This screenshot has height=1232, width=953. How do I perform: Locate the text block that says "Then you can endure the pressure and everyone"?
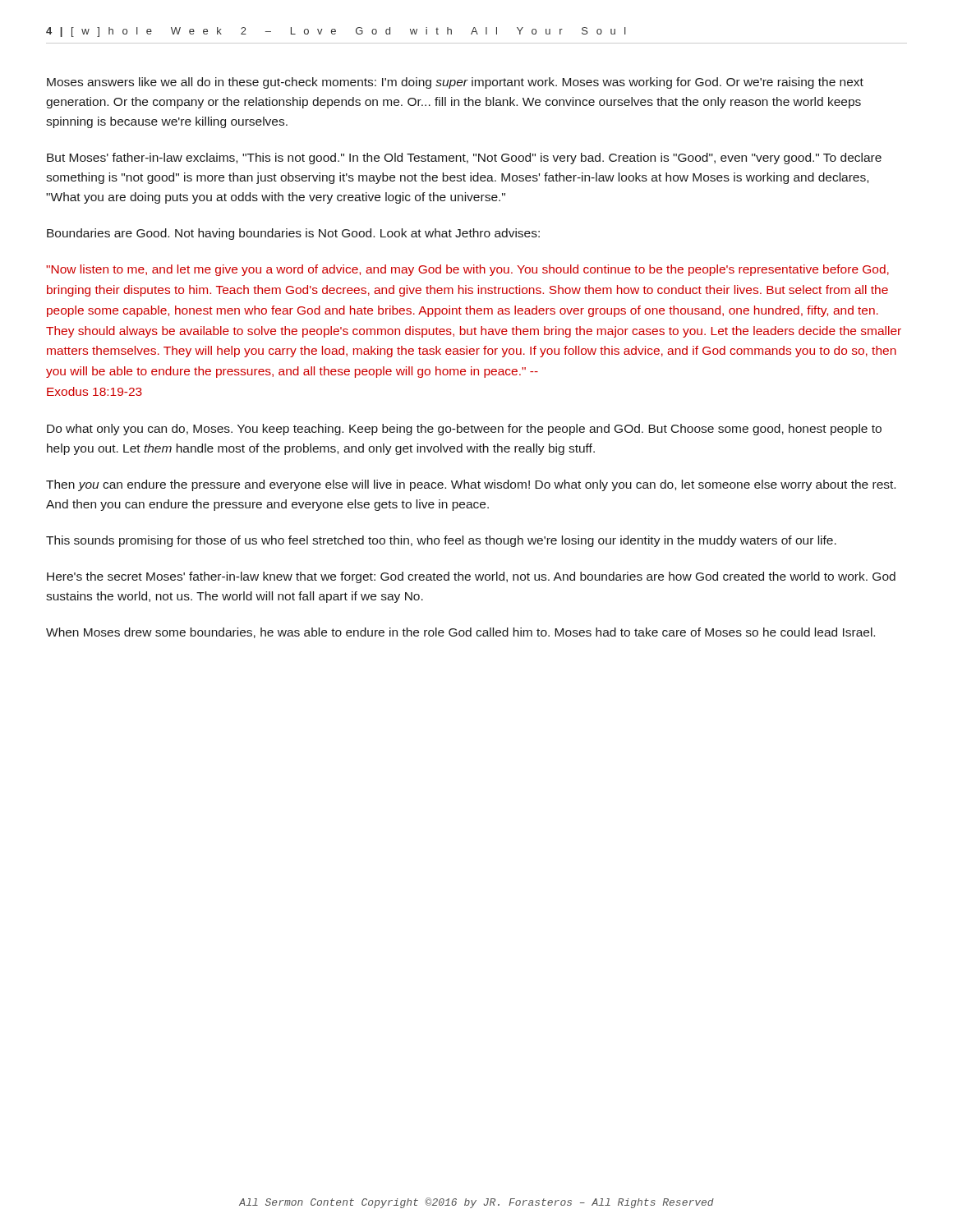click(x=471, y=494)
